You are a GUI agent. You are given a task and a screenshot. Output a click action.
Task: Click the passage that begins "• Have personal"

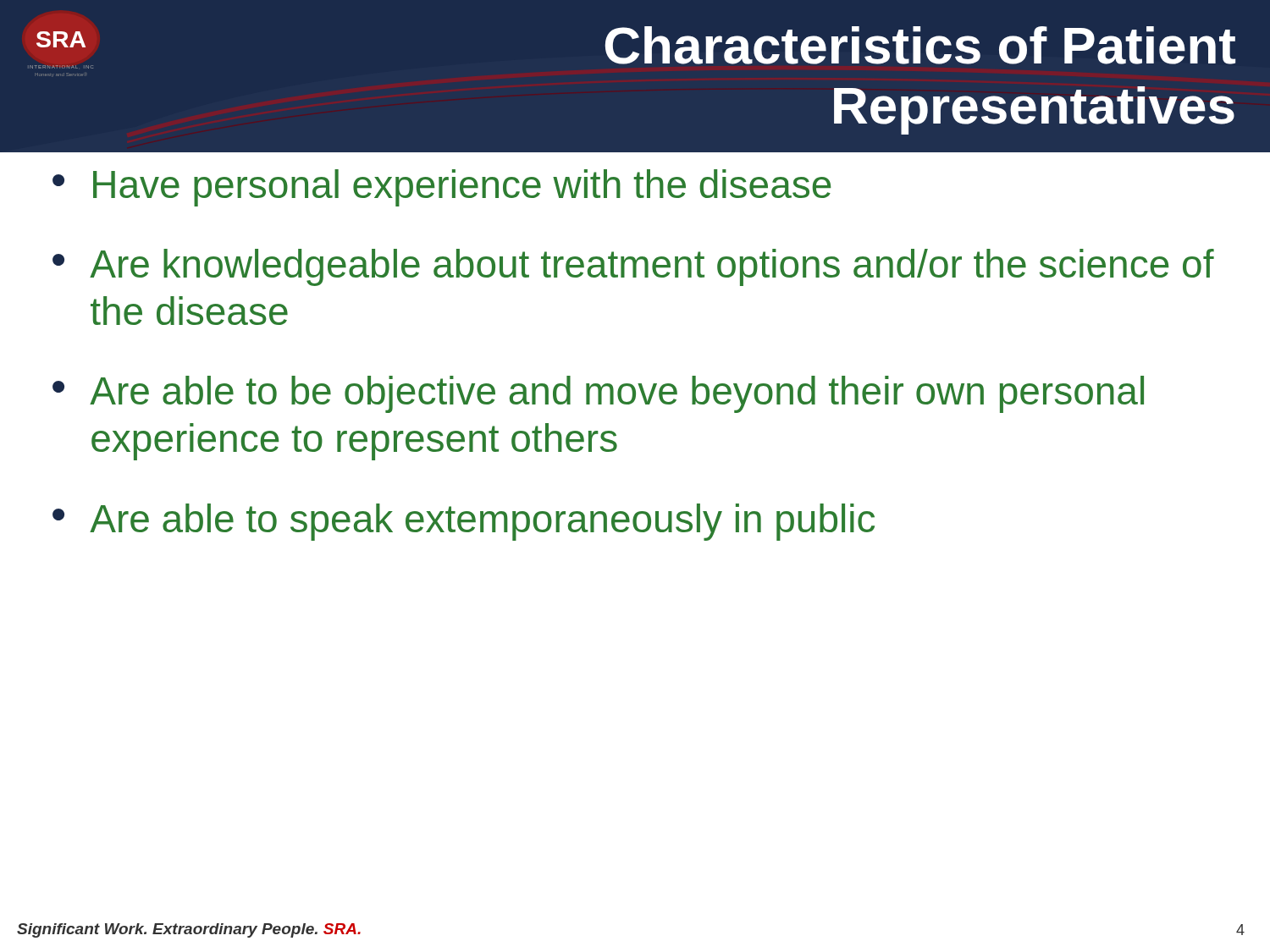click(x=442, y=185)
